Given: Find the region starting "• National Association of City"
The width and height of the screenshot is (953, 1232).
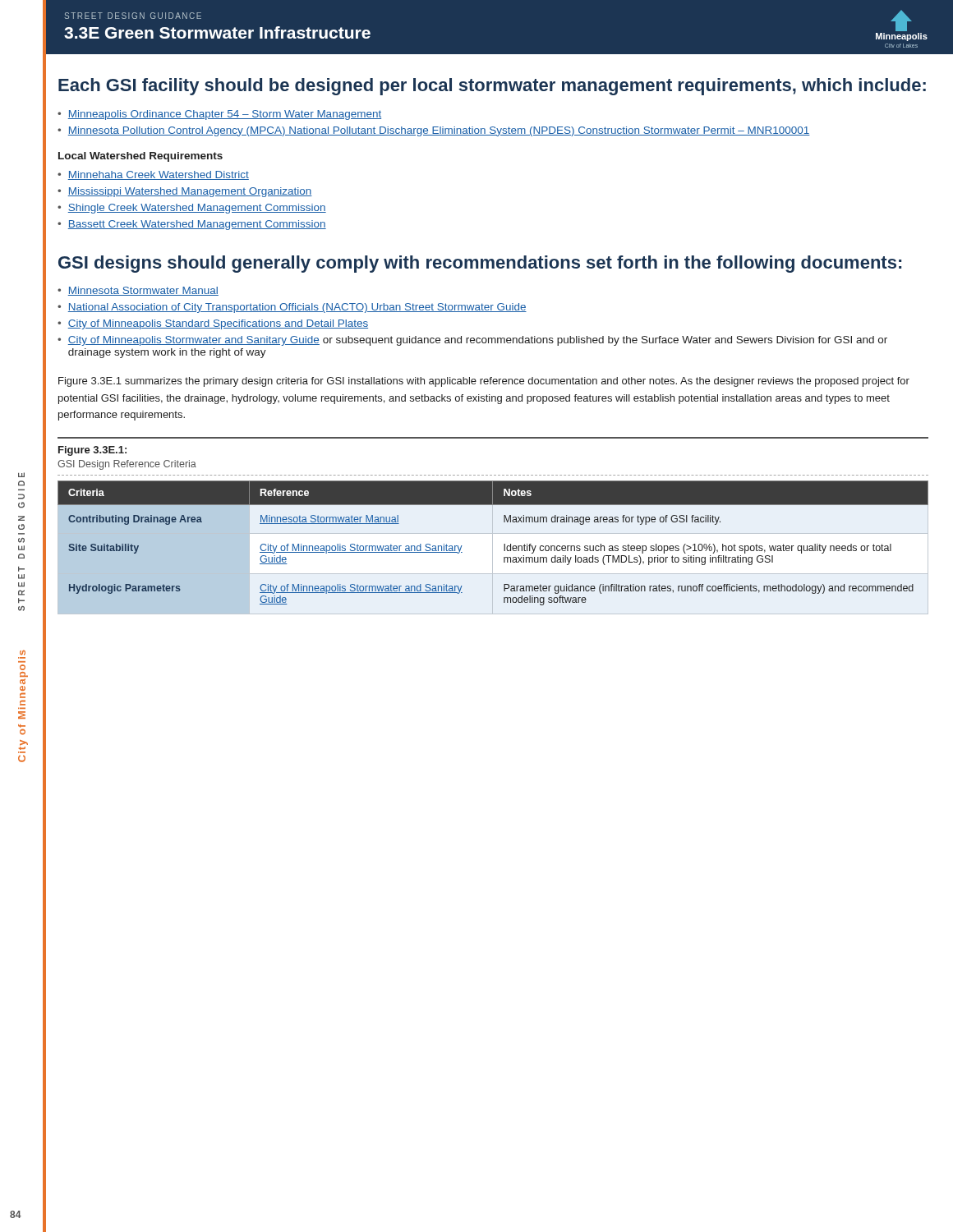Looking at the screenshot, I should [292, 307].
